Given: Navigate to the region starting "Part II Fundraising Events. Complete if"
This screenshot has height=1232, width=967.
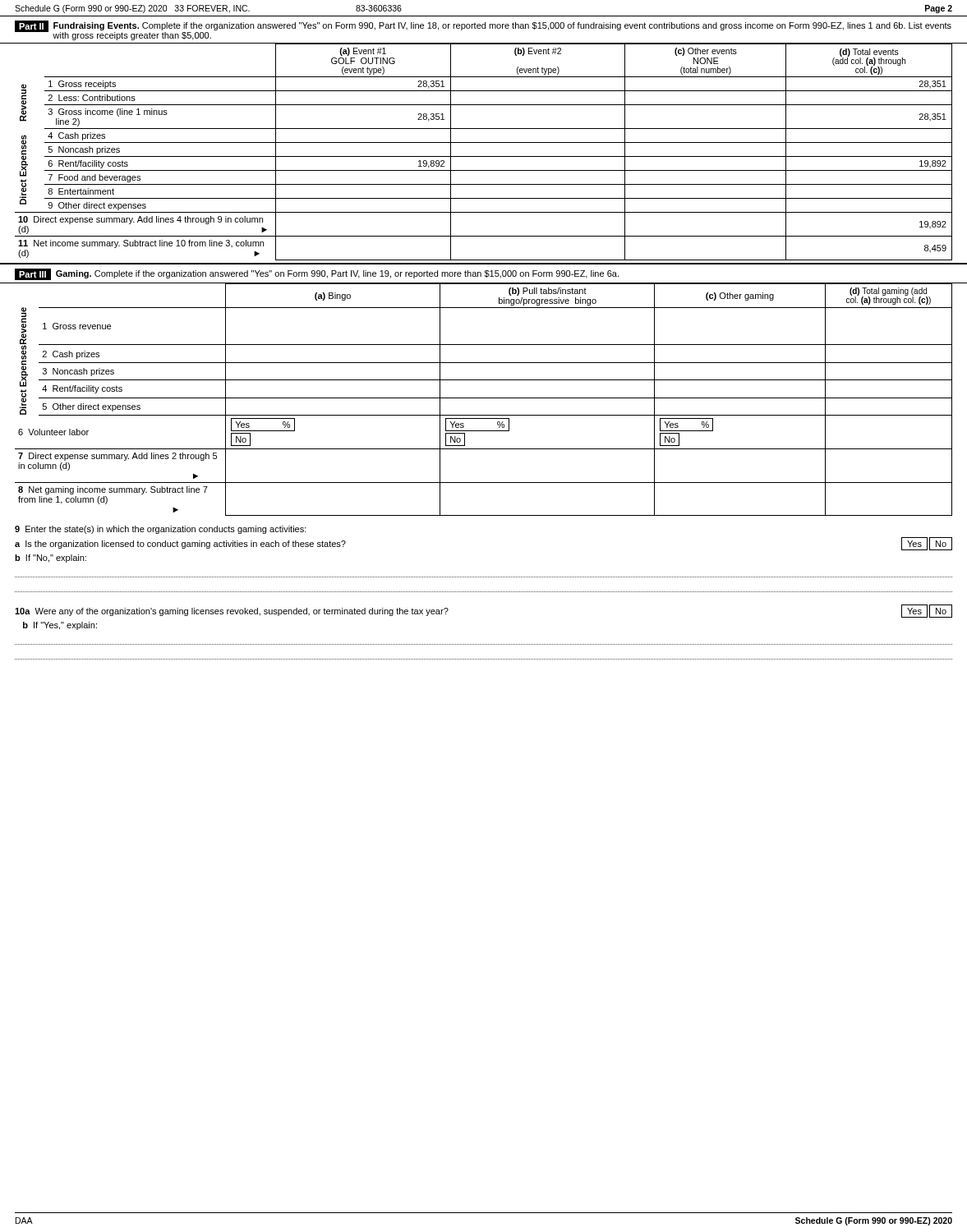Looking at the screenshot, I should [x=484, y=30].
